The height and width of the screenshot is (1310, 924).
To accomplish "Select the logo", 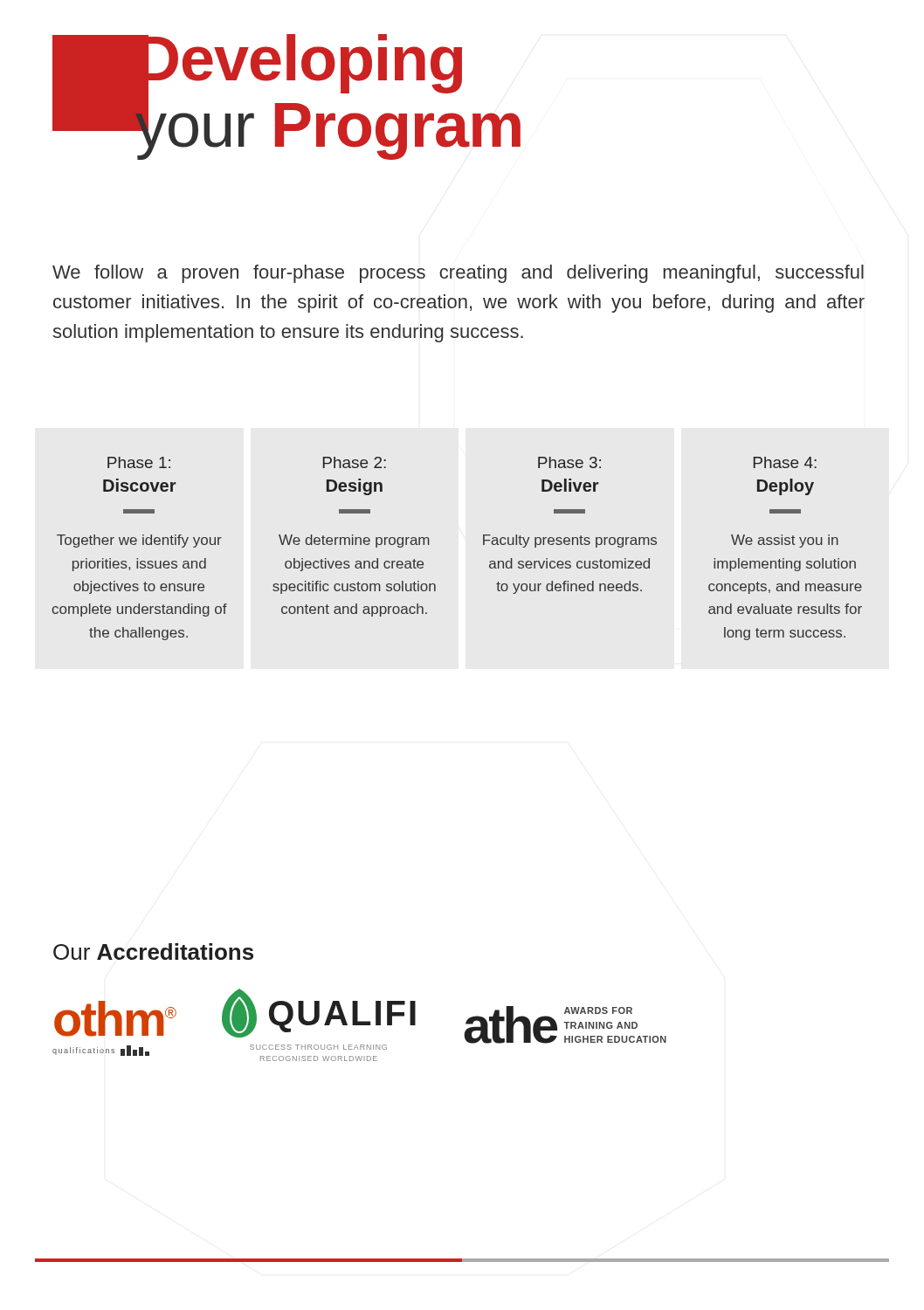I will tap(458, 1025).
